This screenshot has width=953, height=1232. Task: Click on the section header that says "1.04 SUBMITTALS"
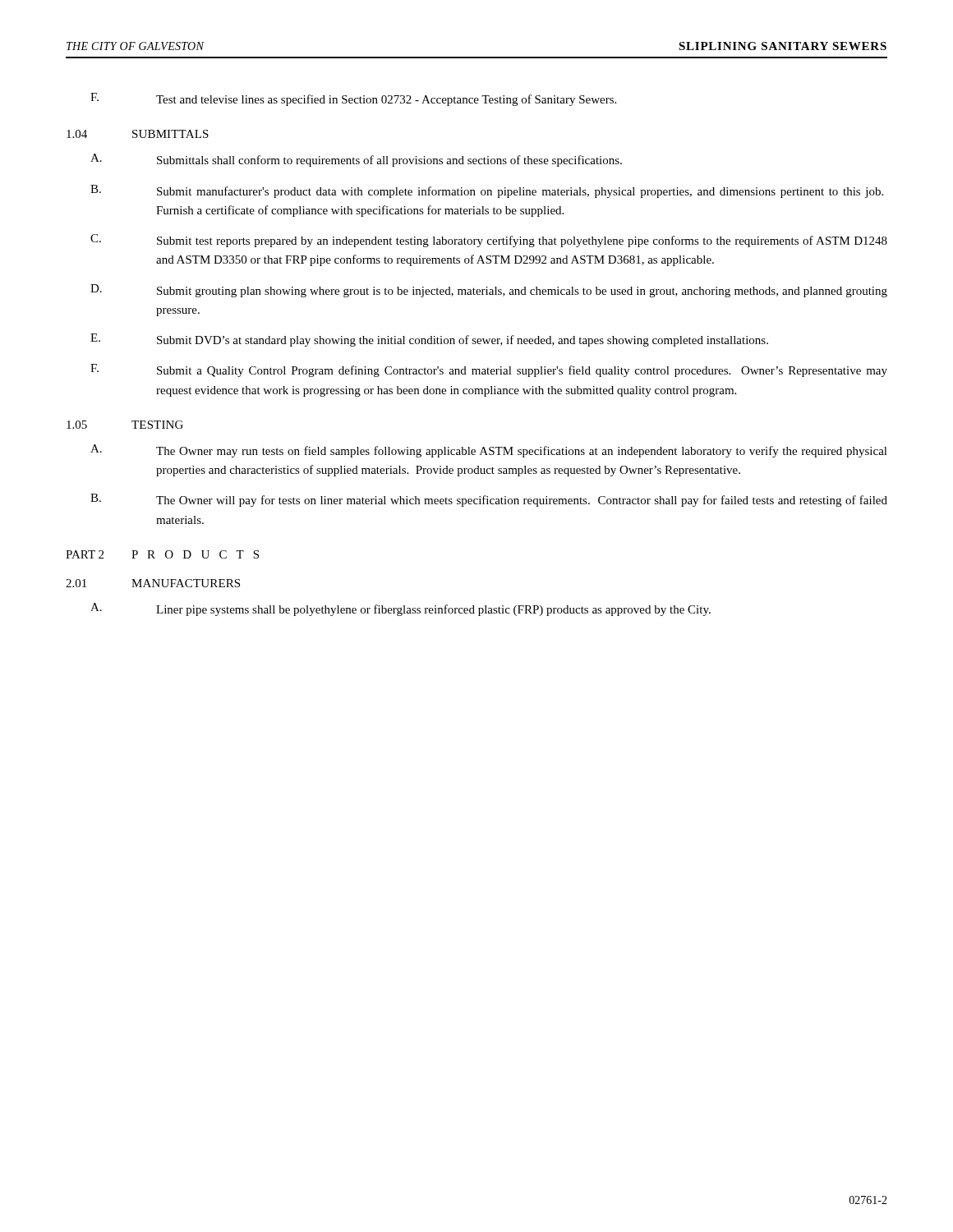click(x=137, y=134)
